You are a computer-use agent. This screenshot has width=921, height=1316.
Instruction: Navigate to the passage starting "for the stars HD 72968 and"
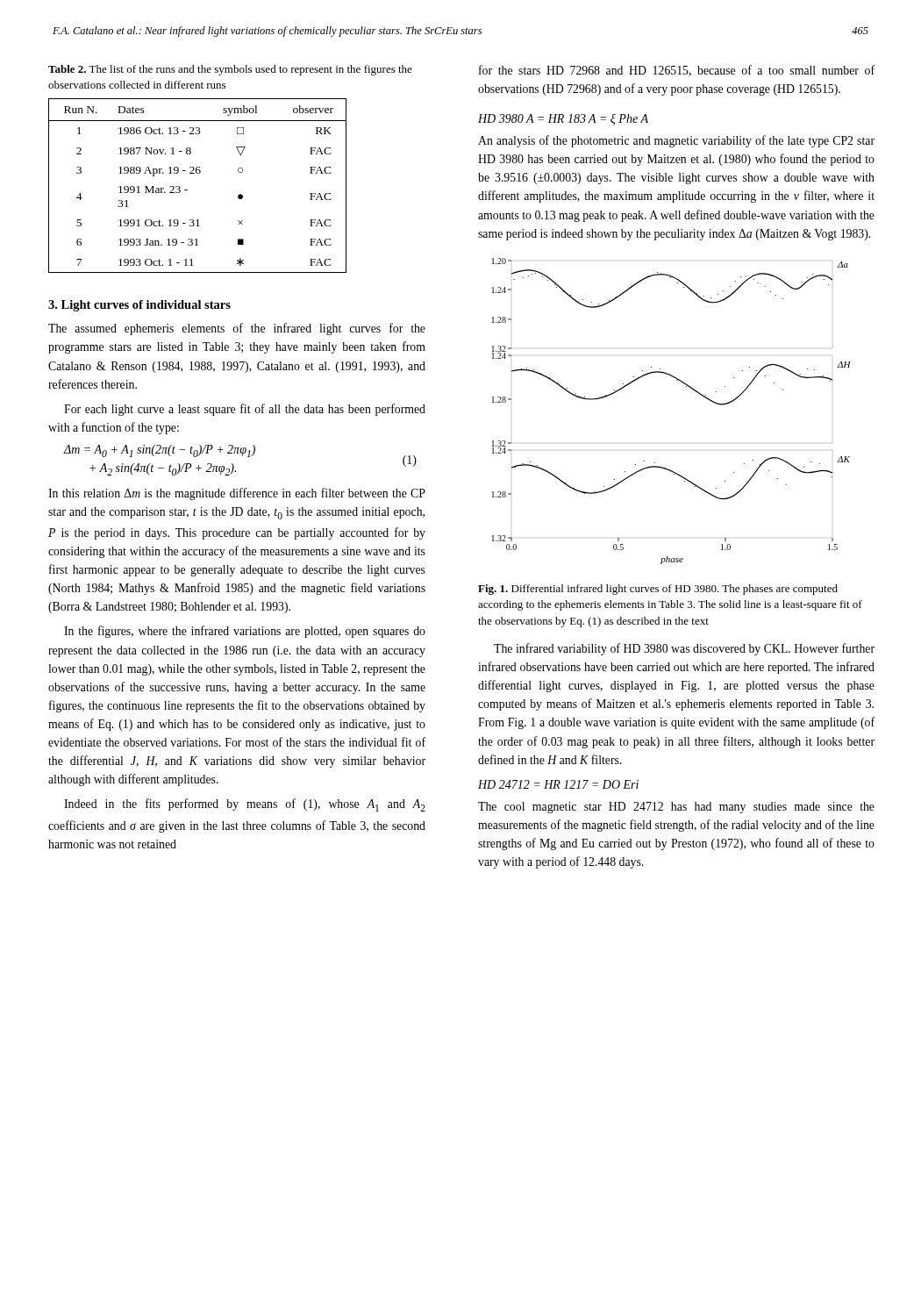point(676,80)
